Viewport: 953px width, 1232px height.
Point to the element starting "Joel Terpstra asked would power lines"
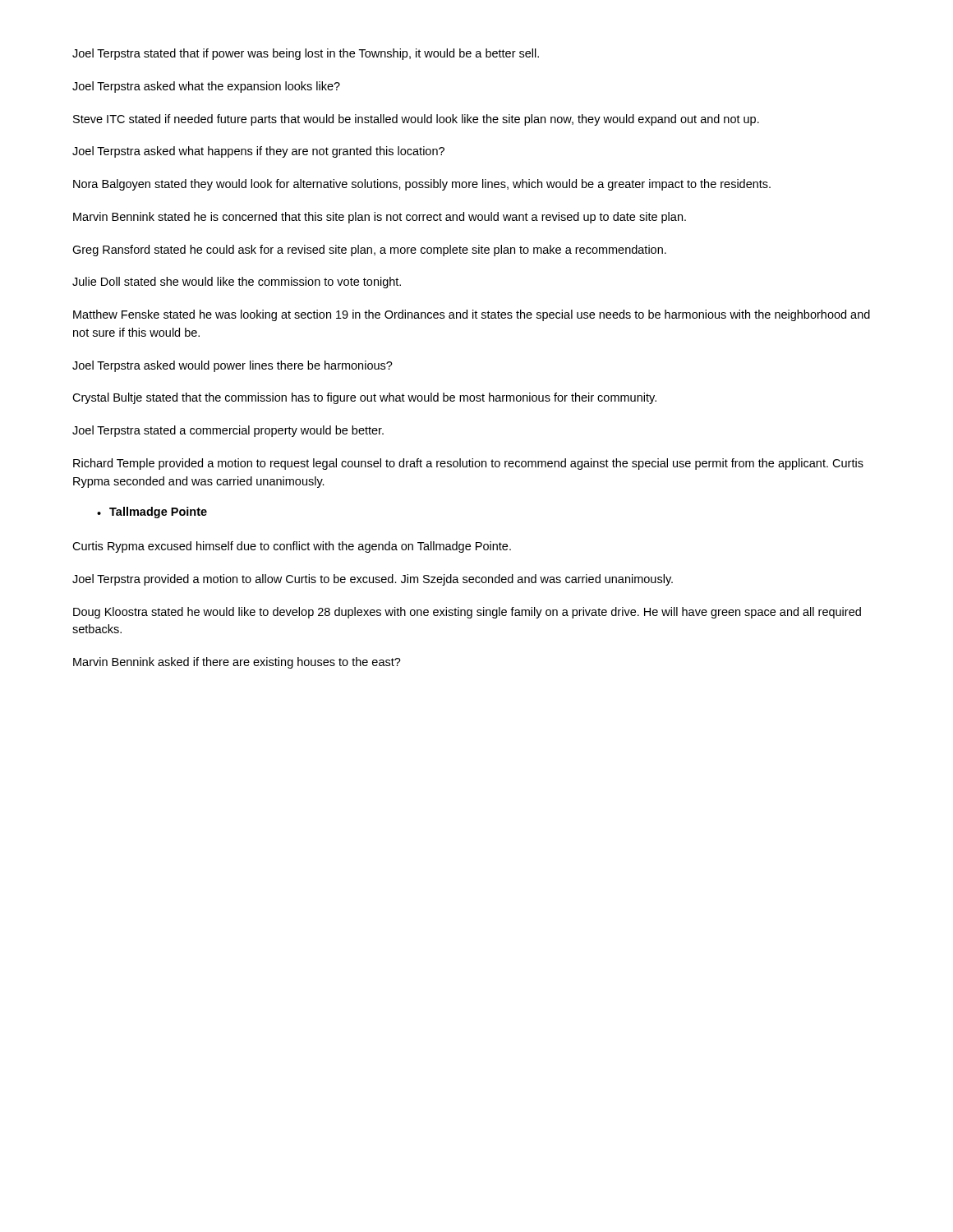(x=232, y=365)
